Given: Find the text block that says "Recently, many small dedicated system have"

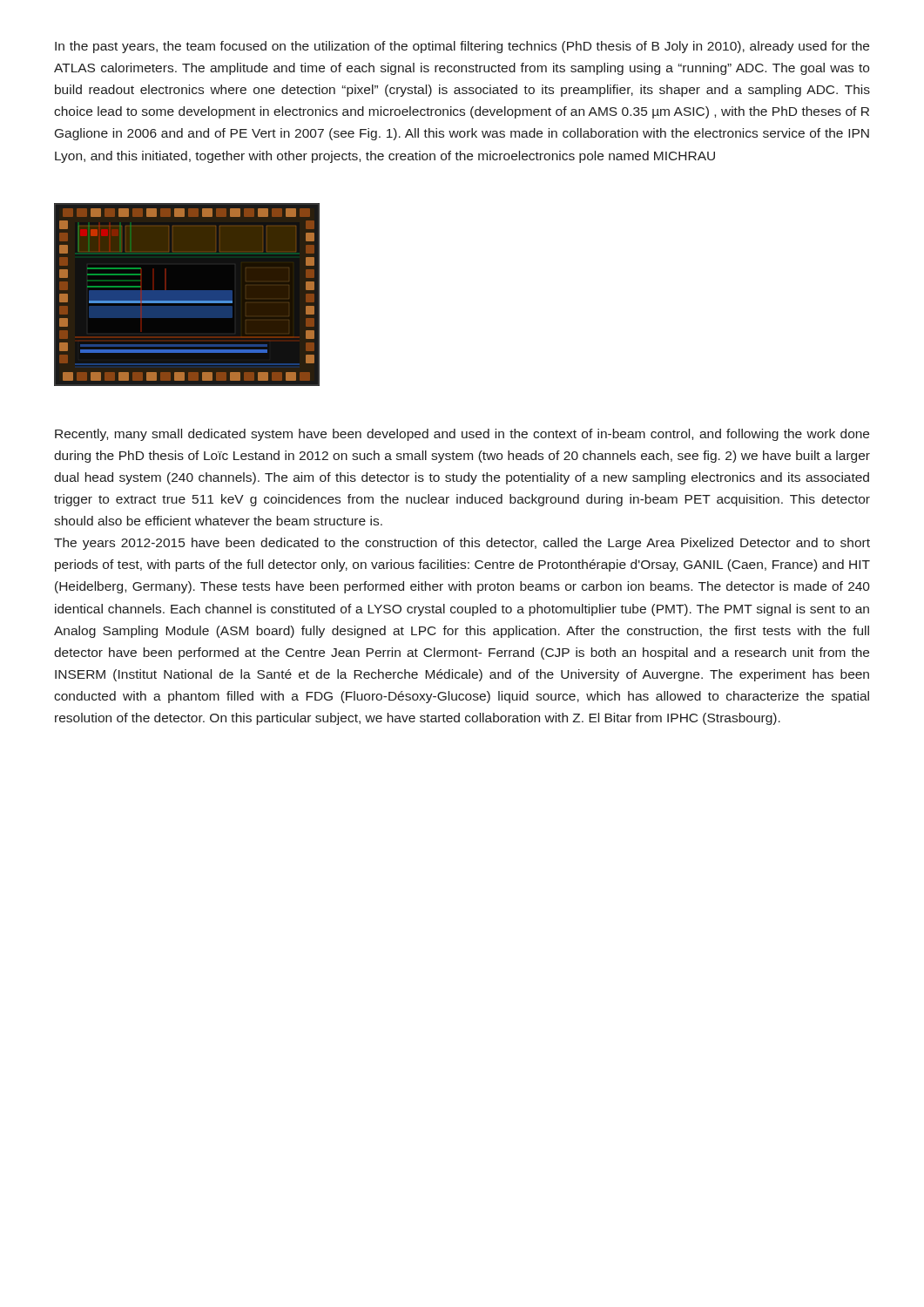Looking at the screenshot, I should pos(462,575).
